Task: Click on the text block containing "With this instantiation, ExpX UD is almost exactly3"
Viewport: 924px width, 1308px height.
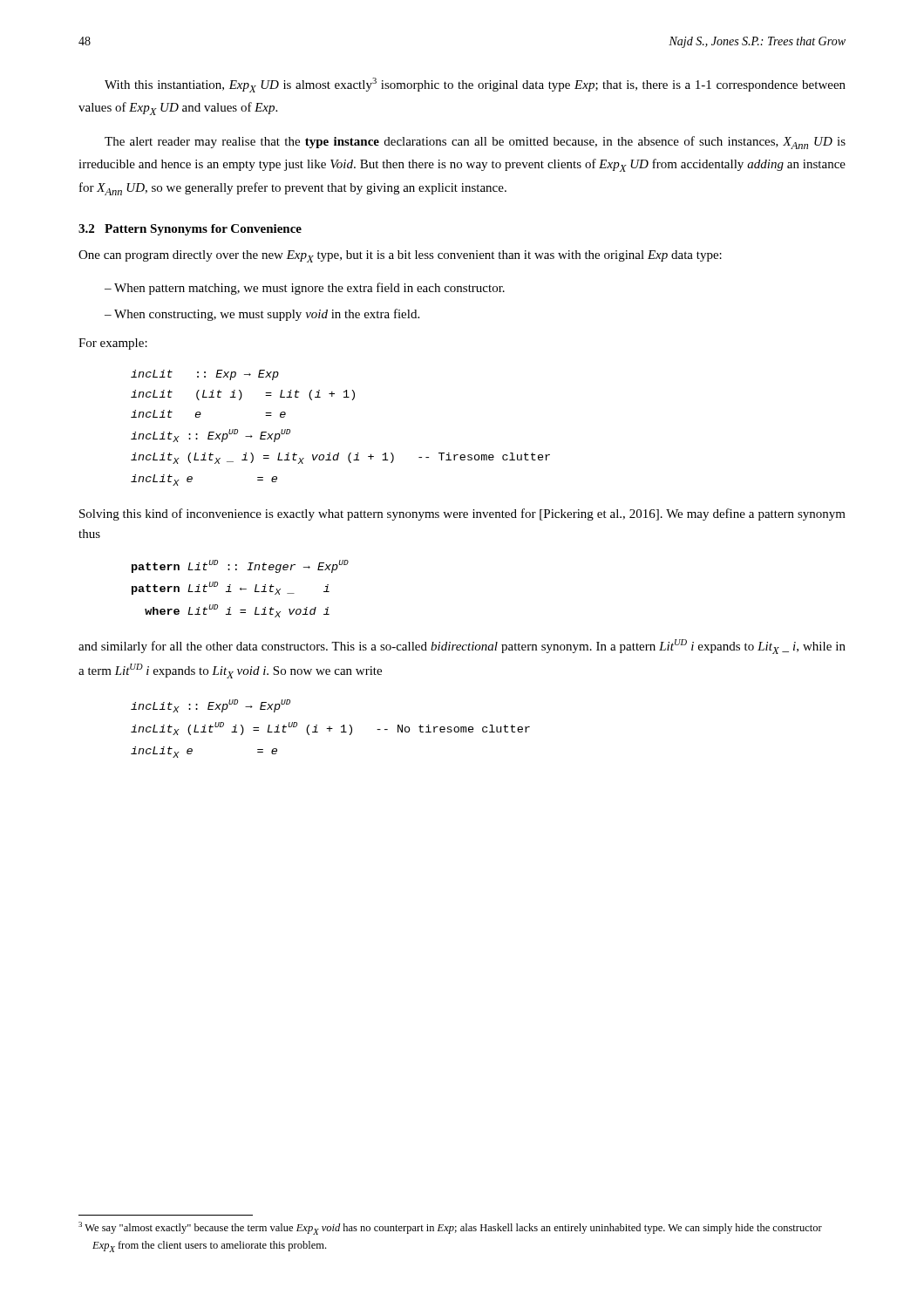Action: pos(462,98)
